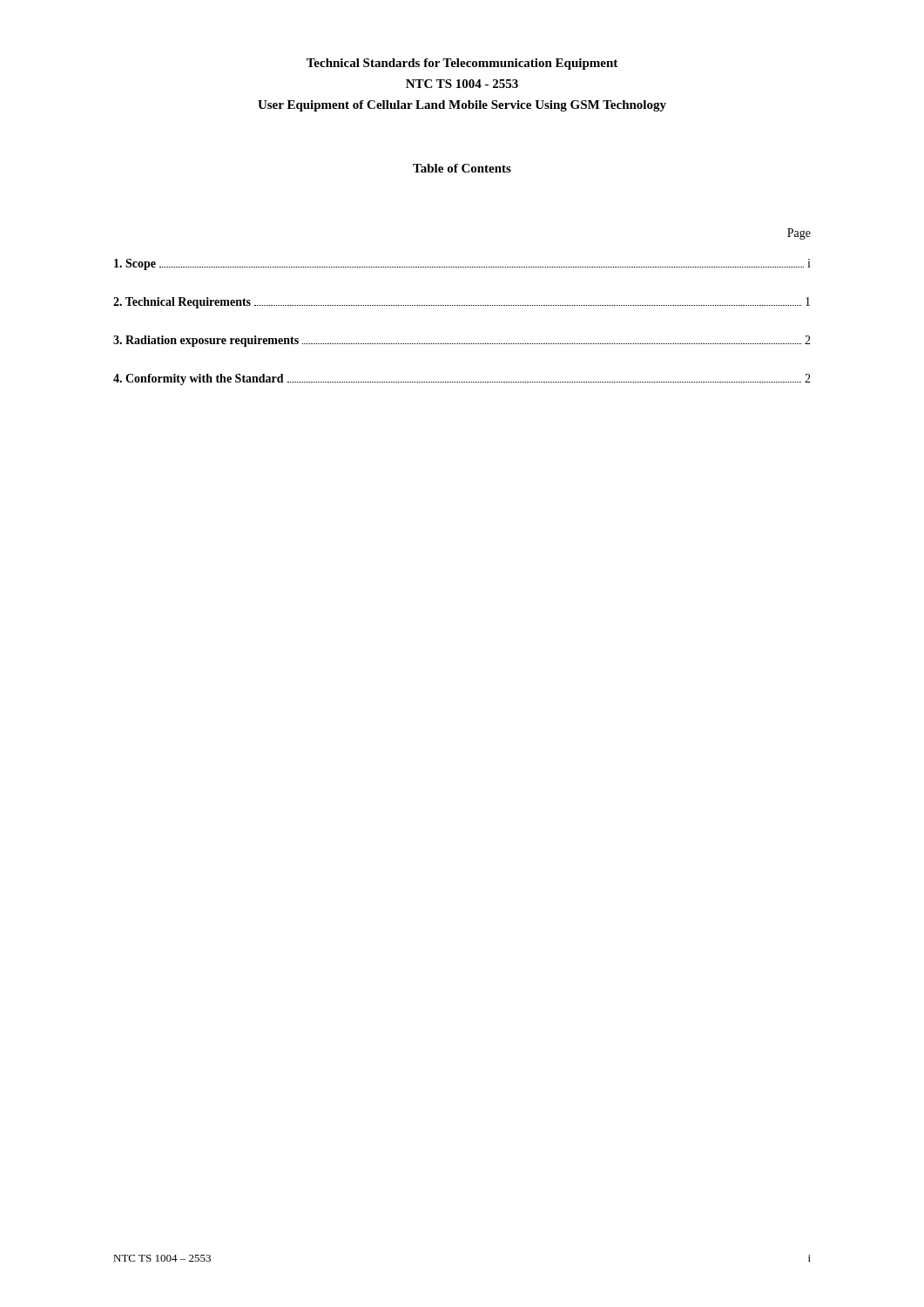Image resolution: width=924 pixels, height=1307 pixels.
Task: Select the region starting "4. Conformity with the Standard"
Action: click(462, 379)
